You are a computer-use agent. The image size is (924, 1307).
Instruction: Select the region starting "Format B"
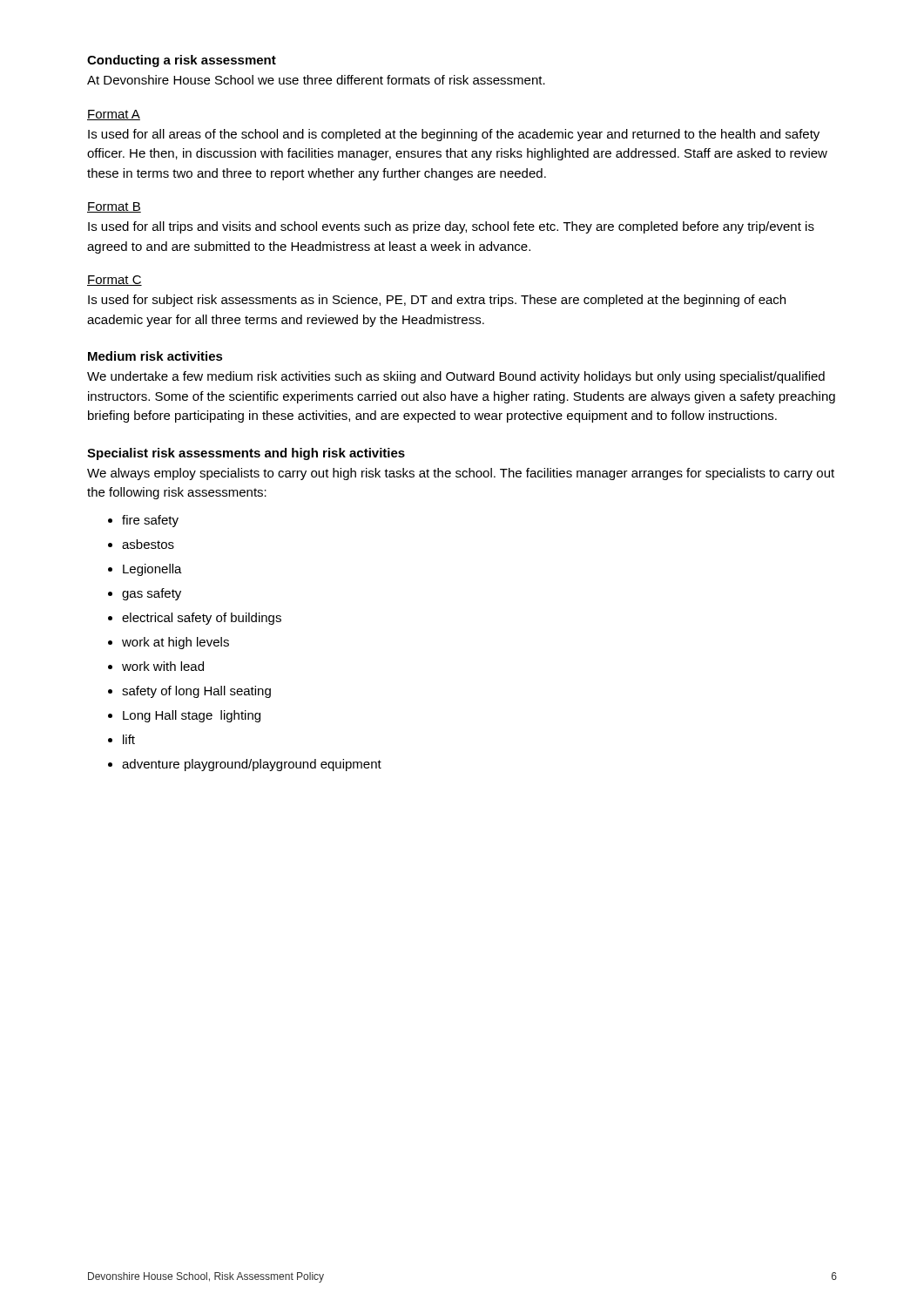(x=114, y=206)
